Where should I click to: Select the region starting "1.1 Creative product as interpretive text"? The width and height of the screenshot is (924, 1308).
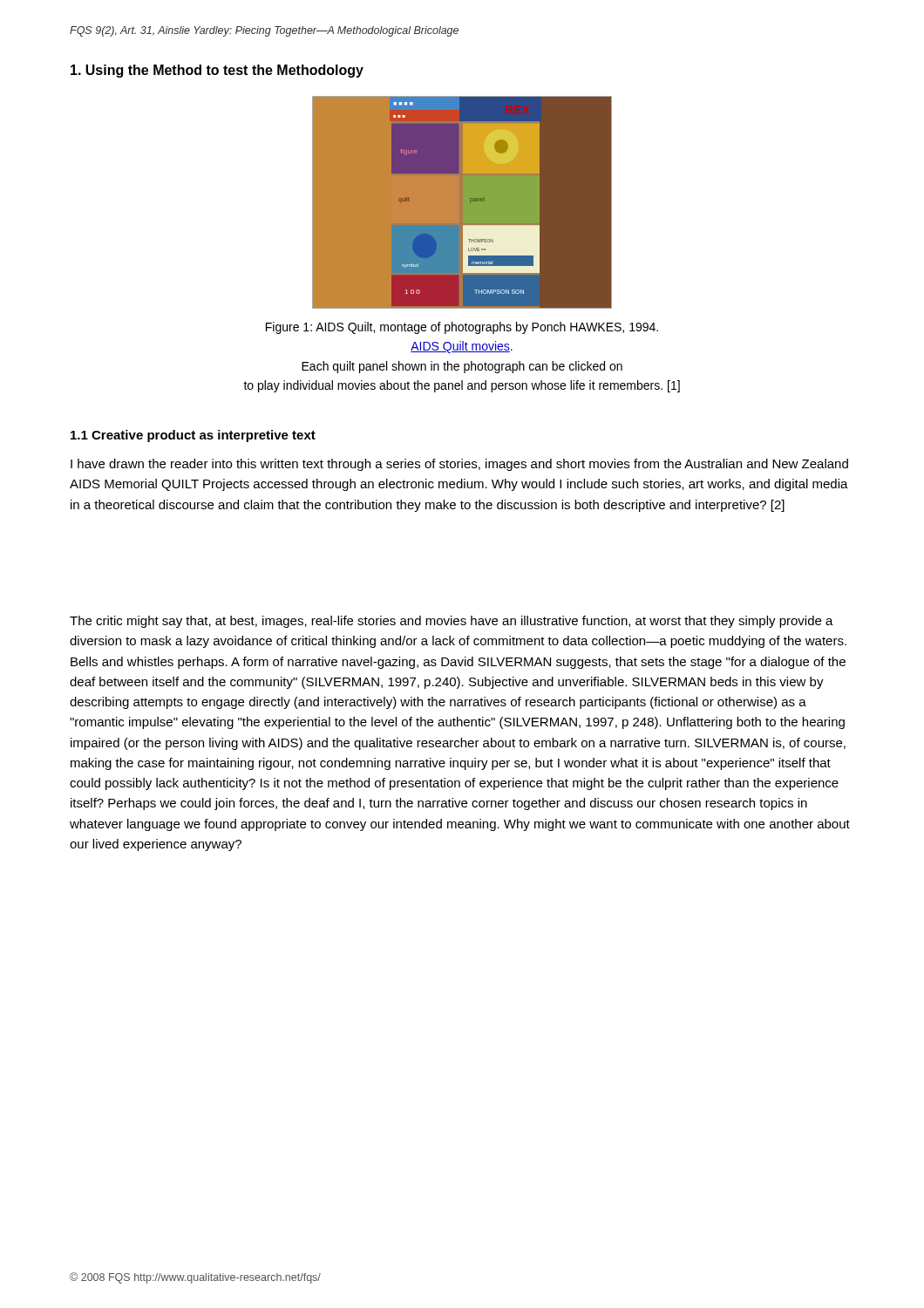click(193, 435)
